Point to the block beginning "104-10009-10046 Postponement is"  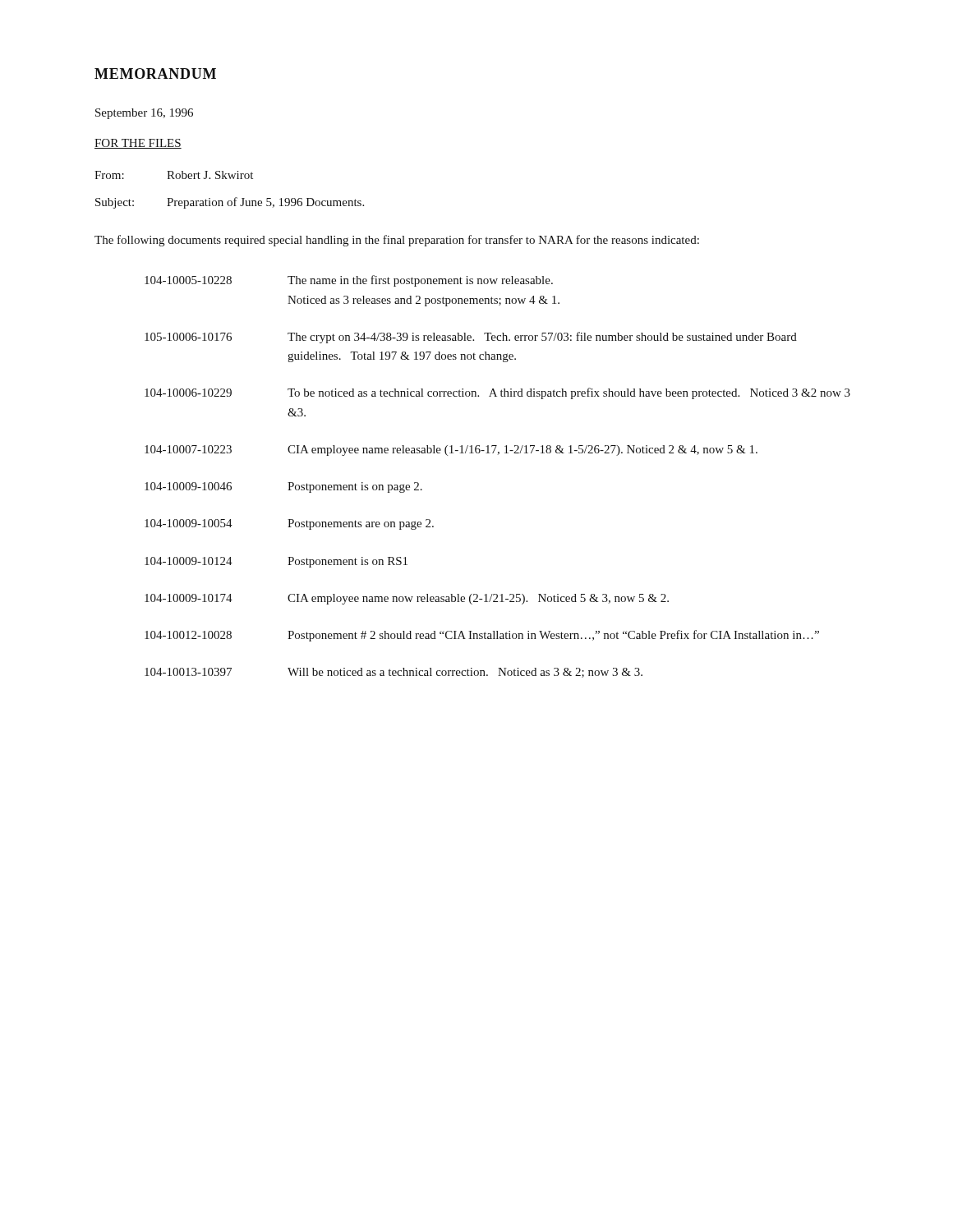184,487
